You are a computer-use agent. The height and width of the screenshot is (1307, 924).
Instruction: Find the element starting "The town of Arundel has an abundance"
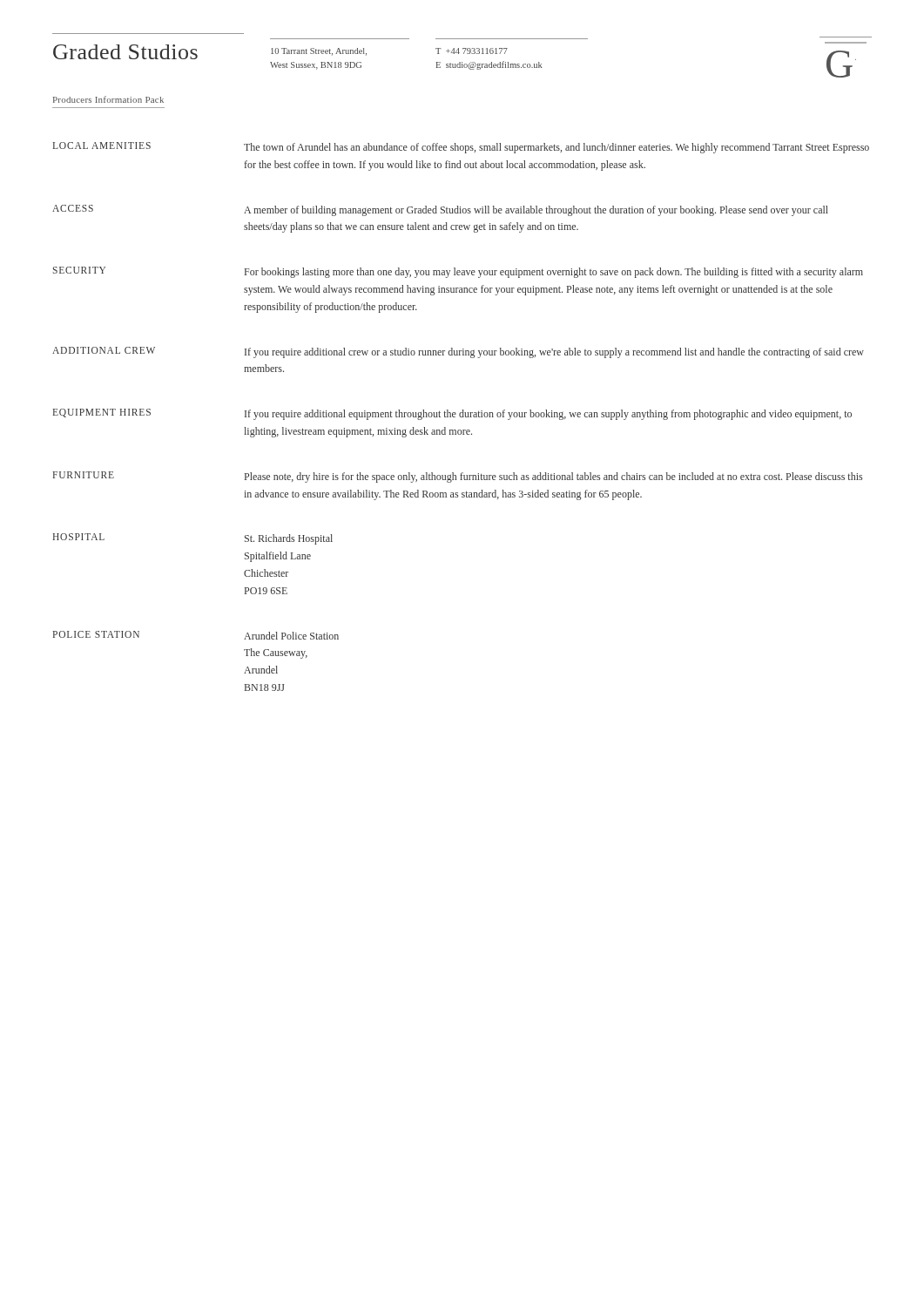[x=557, y=156]
